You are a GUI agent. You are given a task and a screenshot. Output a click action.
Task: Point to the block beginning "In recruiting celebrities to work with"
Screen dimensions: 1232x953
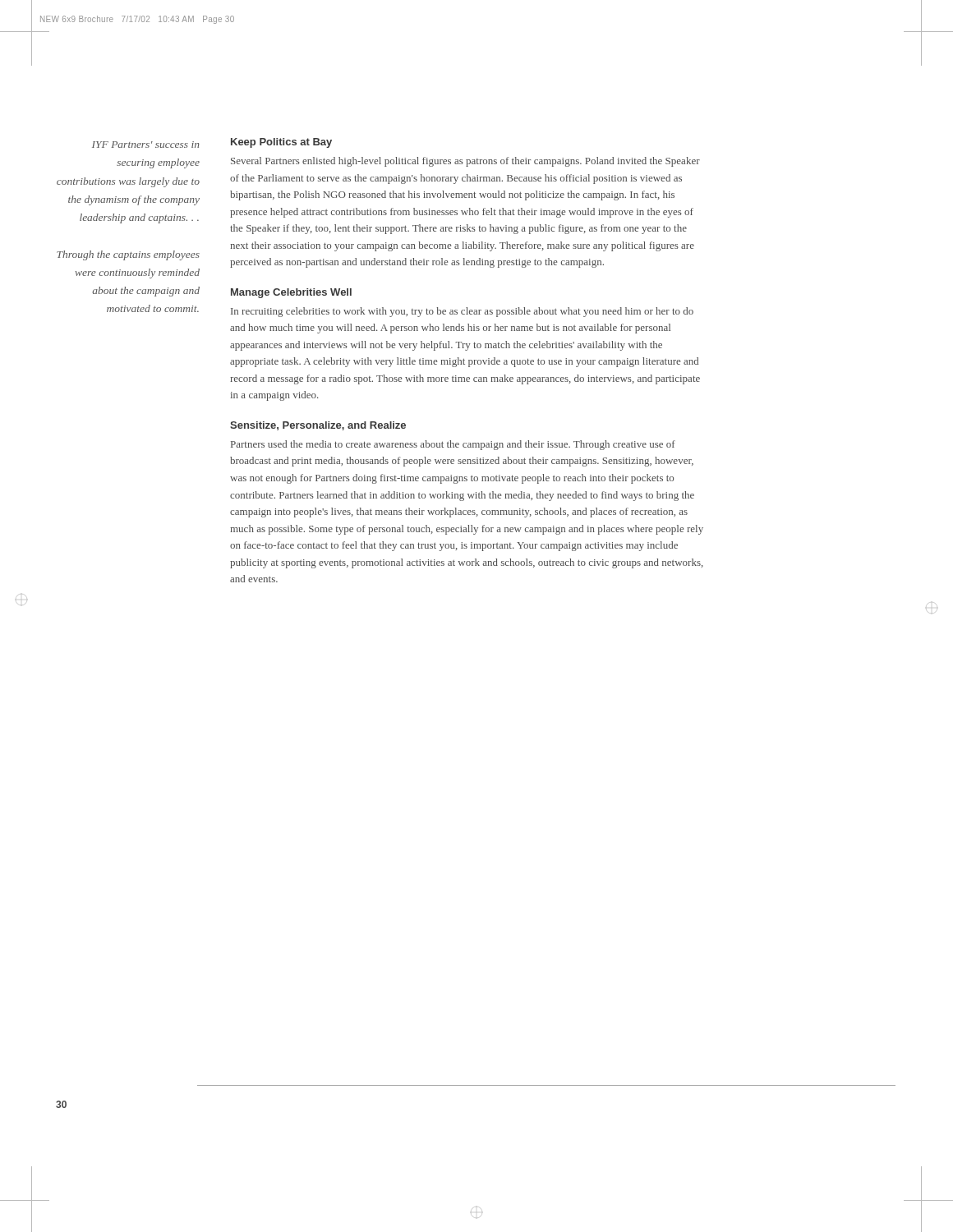pos(465,353)
